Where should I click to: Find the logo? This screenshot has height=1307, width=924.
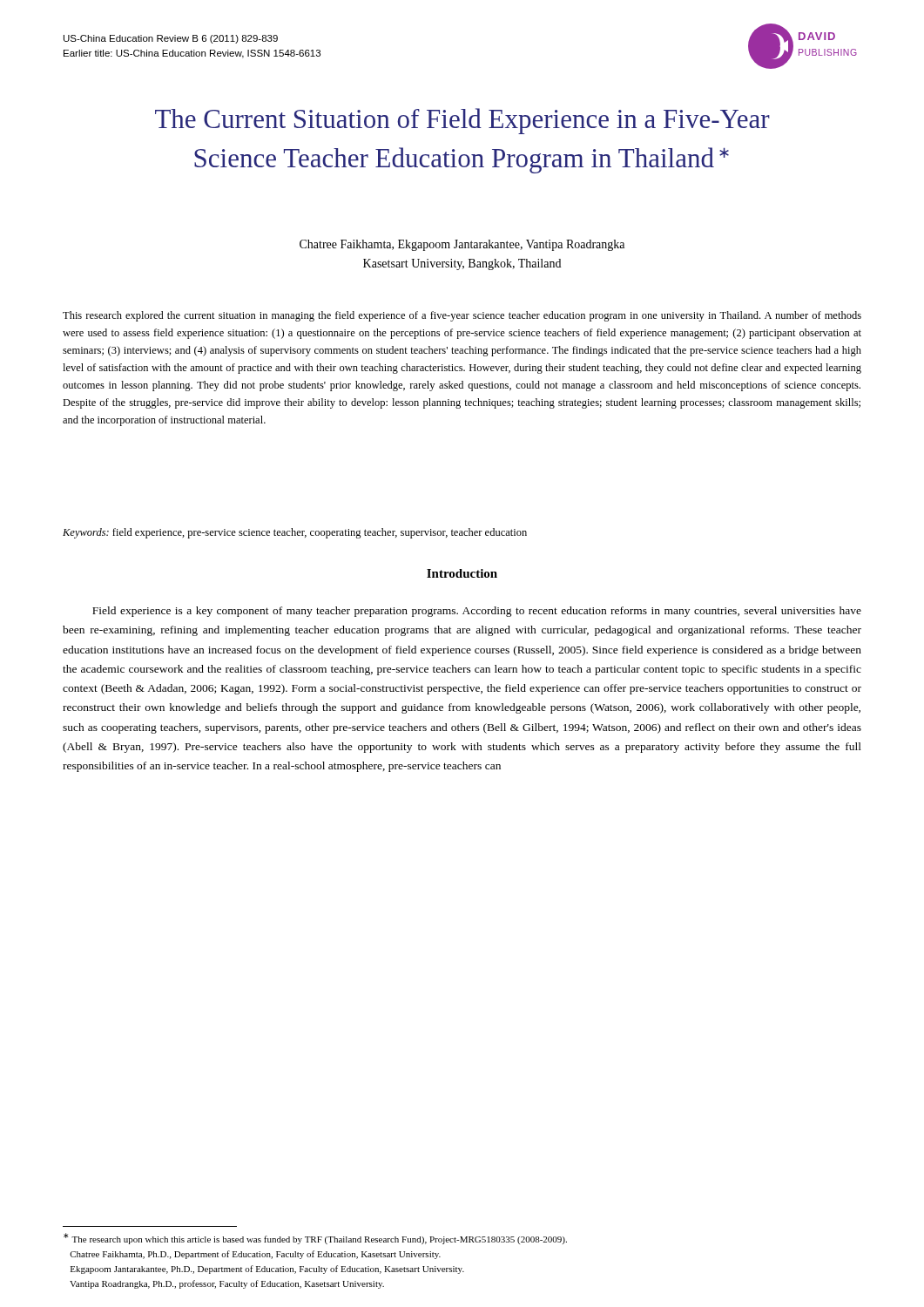(805, 46)
